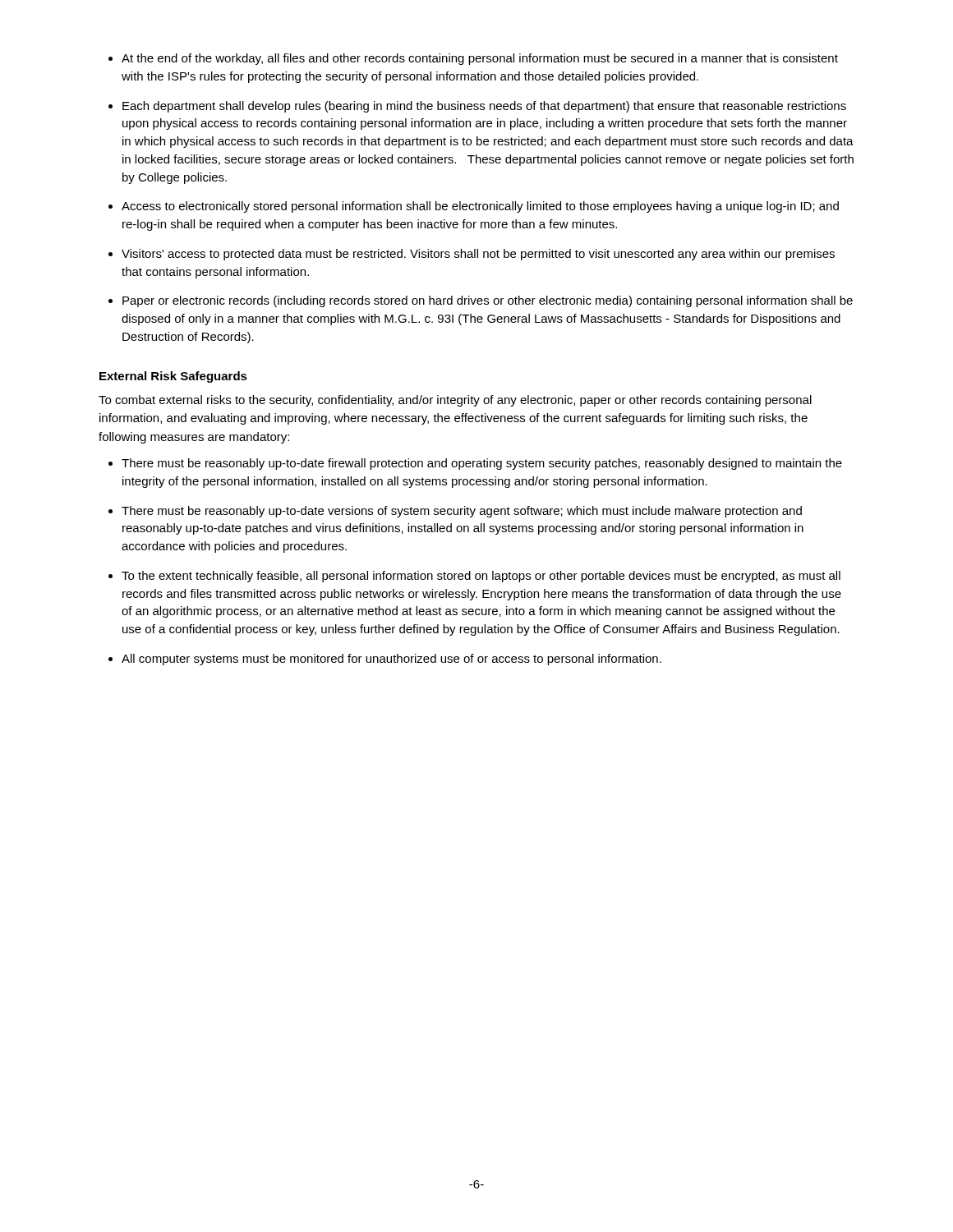
Task: Locate the text starting "Each department shall develop"
Action: (x=488, y=141)
